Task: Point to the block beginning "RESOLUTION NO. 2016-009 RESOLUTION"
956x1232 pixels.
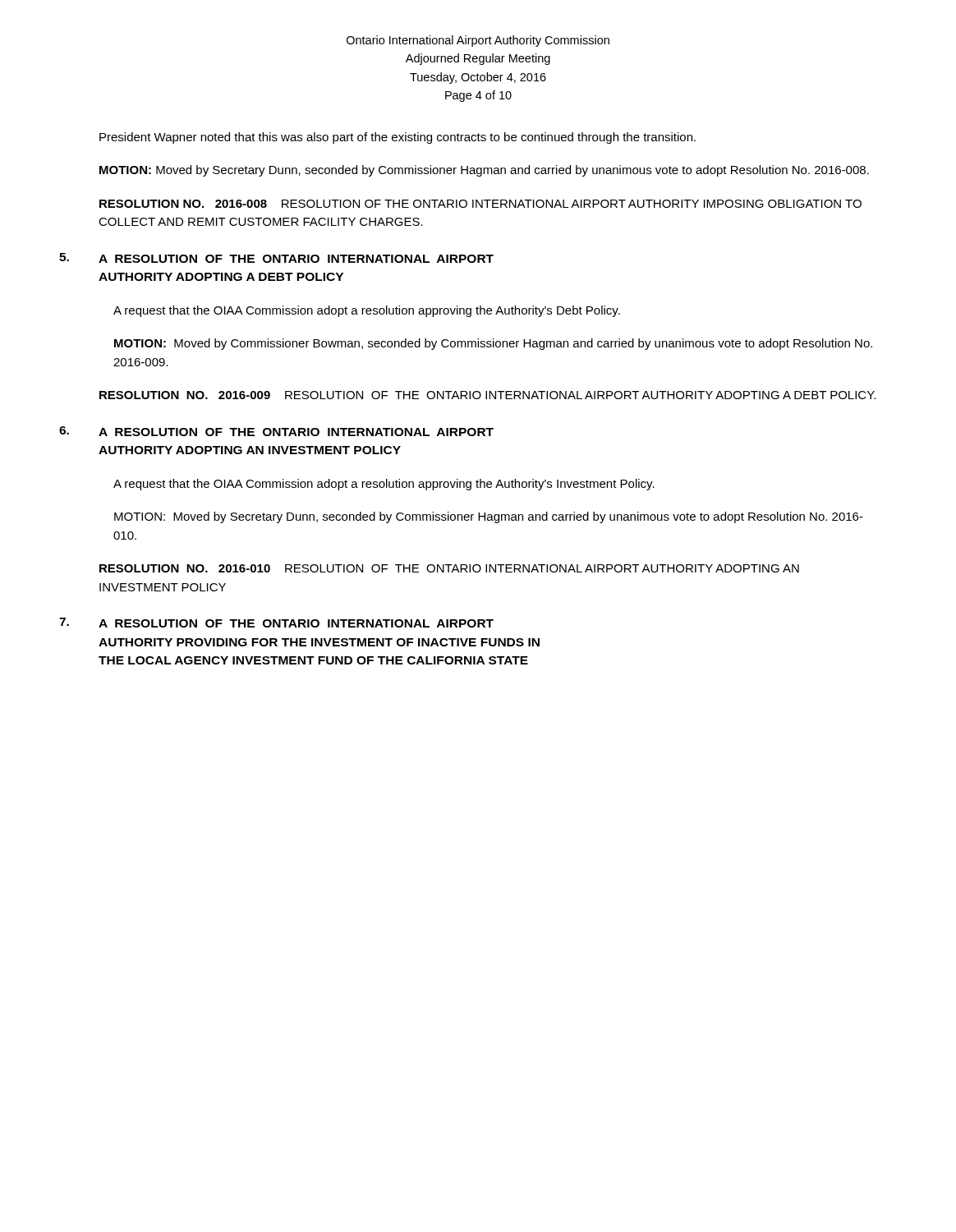Action: [488, 395]
